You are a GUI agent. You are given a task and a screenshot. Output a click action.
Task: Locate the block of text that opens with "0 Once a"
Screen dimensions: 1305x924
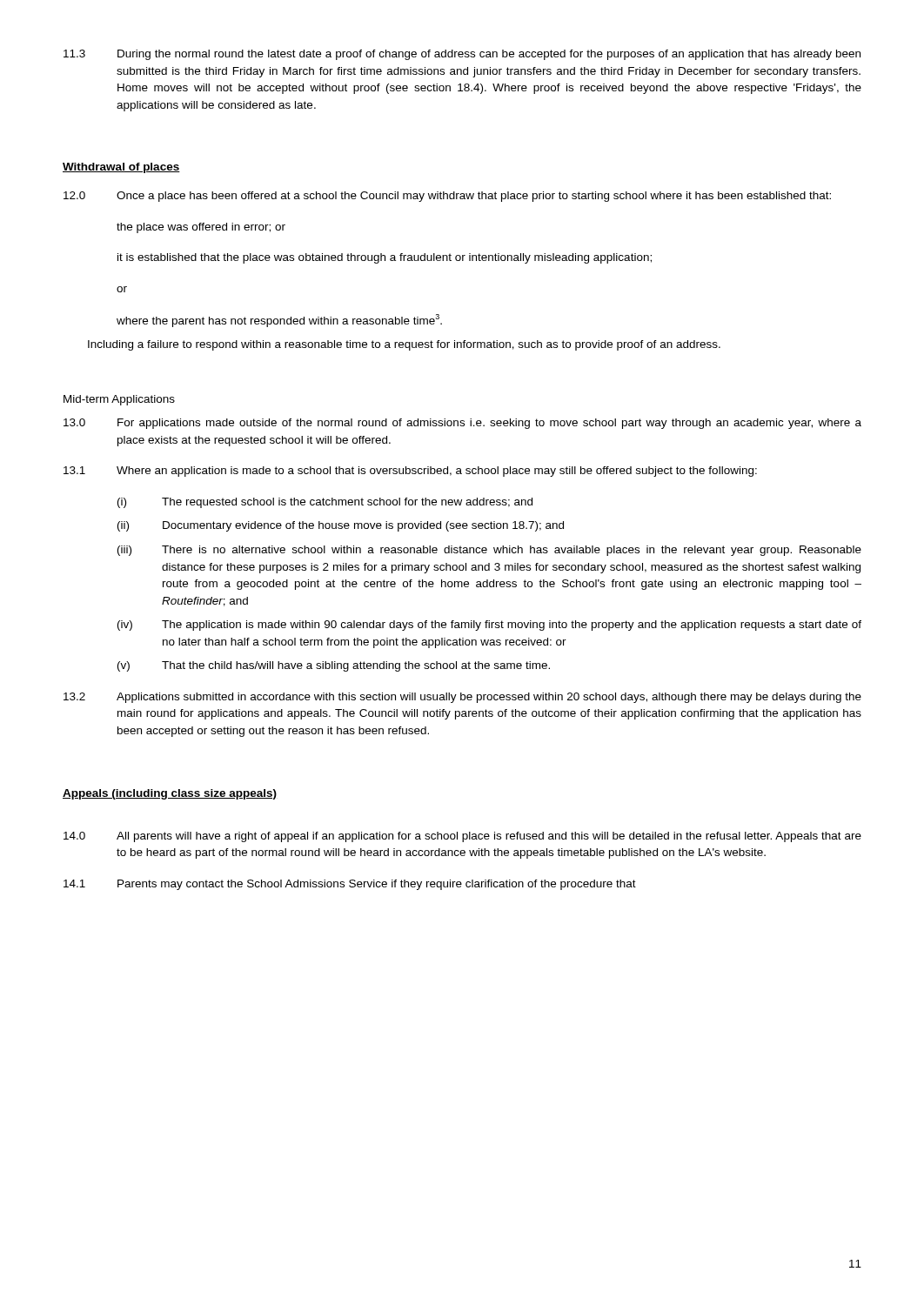pyautogui.click(x=462, y=196)
